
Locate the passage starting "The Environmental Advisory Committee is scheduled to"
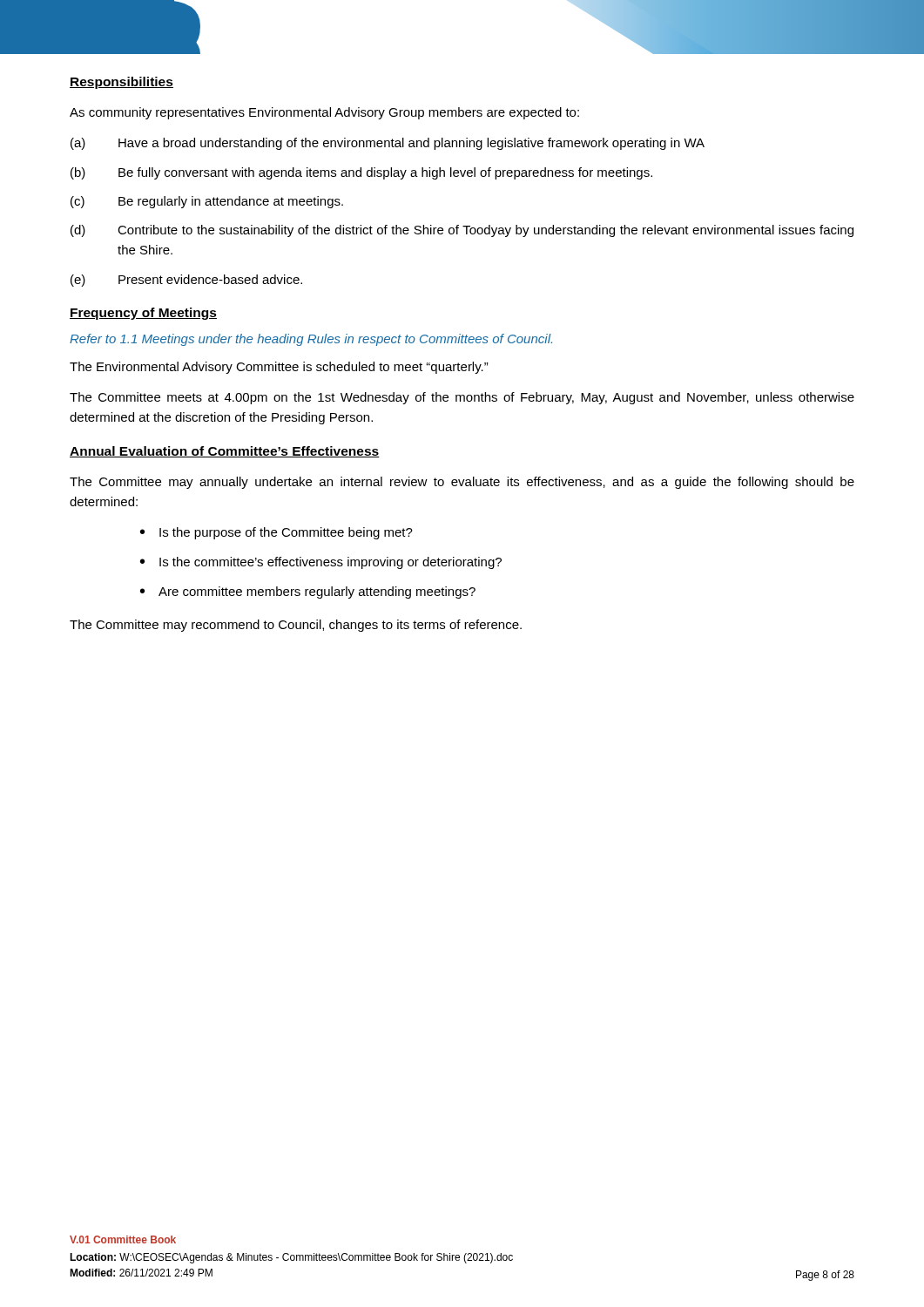279,366
